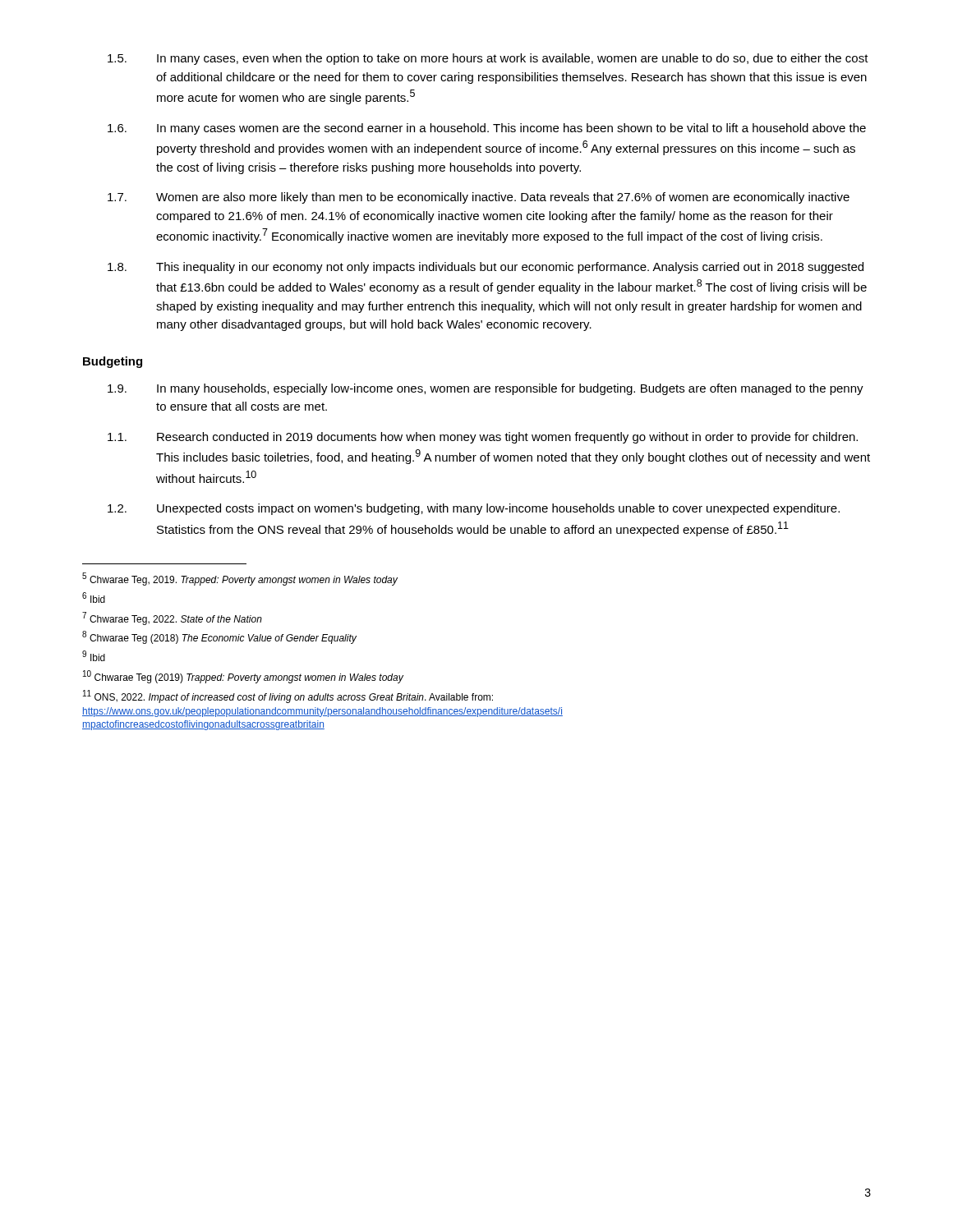Locate the text starting "2. Unexpected costs impact on women's budgeting, with"
This screenshot has width=953, height=1232.
pos(476,519)
